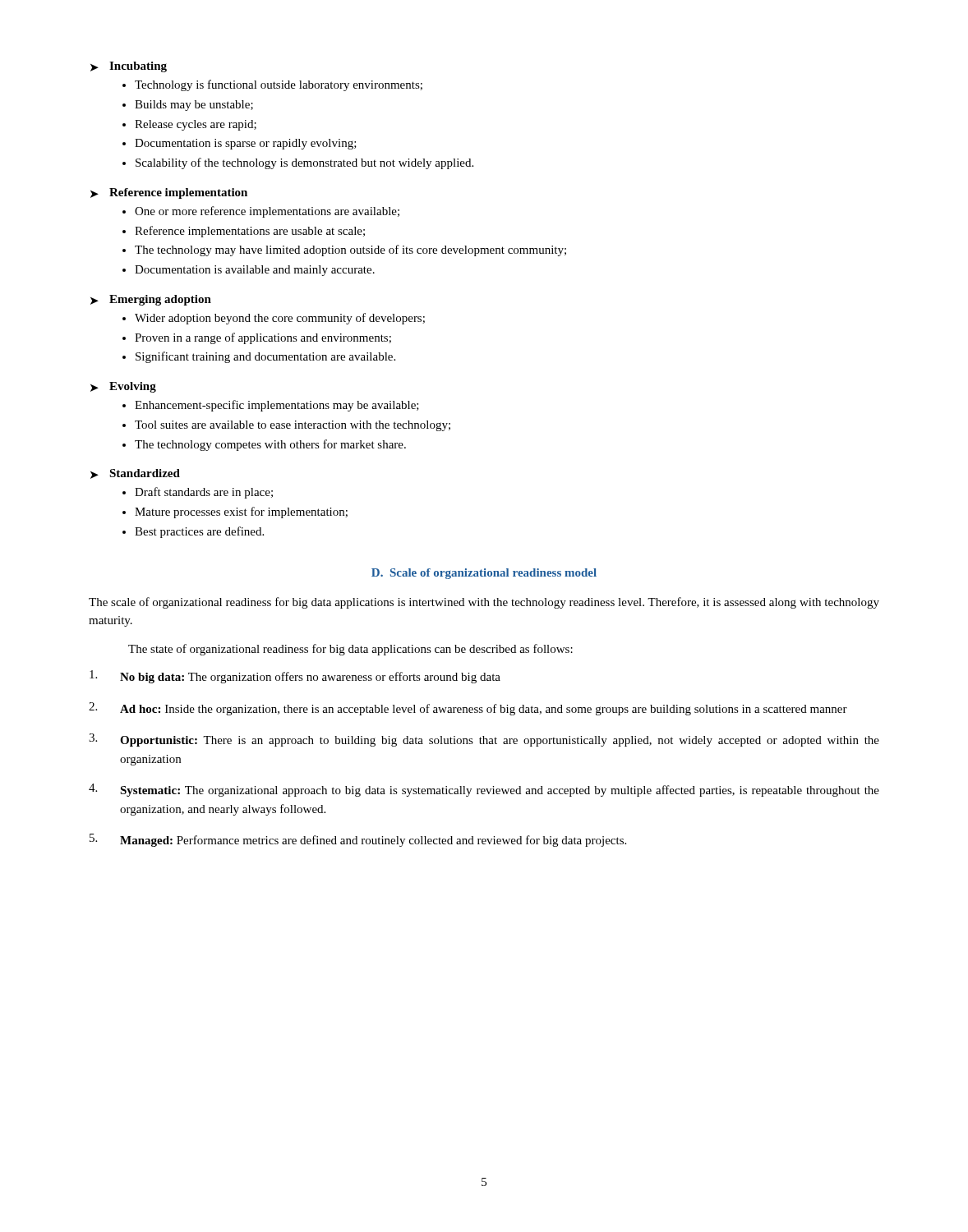The width and height of the screenshot is (968, 1232).
Task: Where is the passage that starts "3. Opportunistic: There is"?
Action: [x=484, y=749]
